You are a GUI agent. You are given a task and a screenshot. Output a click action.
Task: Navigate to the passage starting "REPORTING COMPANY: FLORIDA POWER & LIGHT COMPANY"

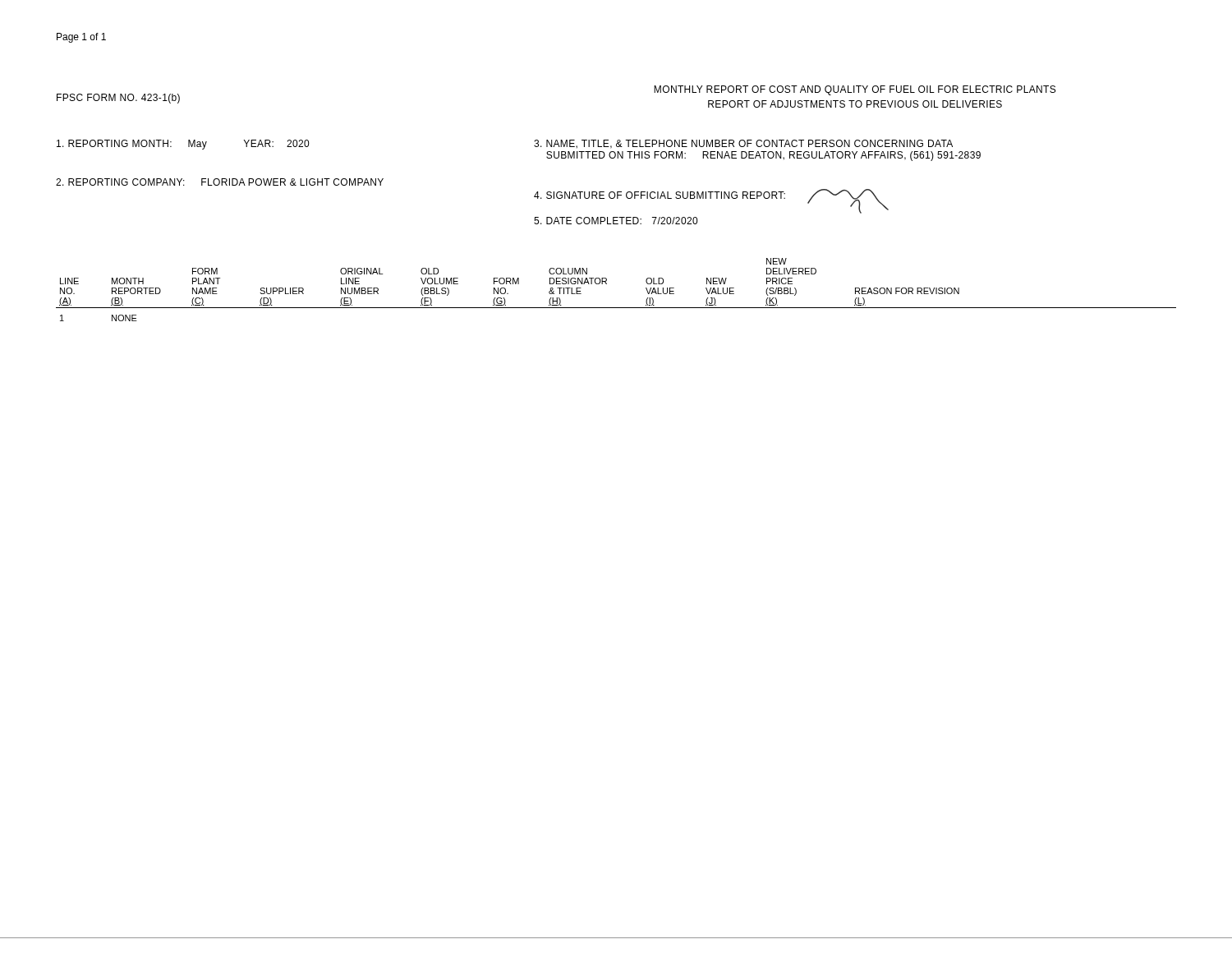pos(220,182)
